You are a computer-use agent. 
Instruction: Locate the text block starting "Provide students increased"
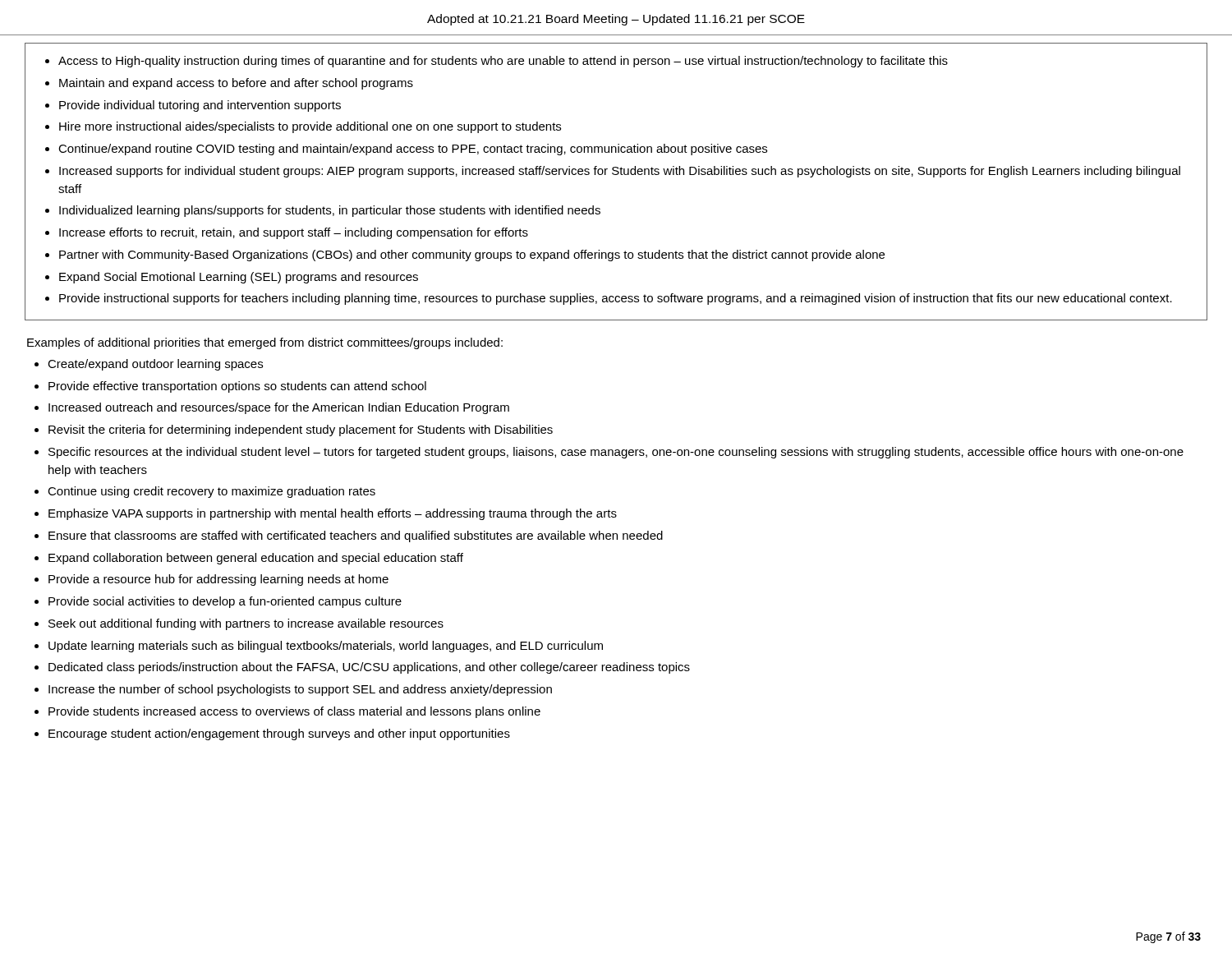click(x=294, y=711)
